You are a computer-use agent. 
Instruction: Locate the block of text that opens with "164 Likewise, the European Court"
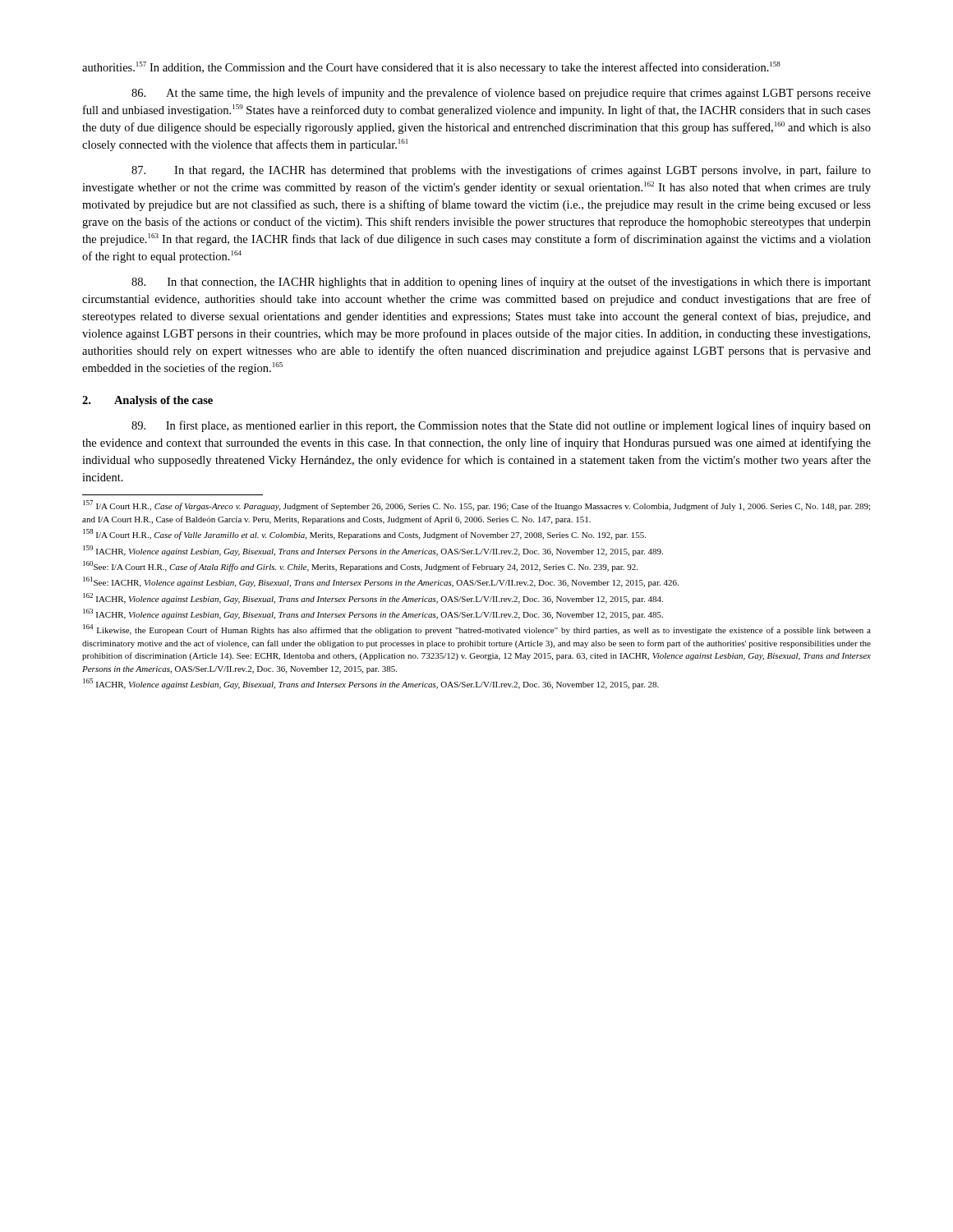476,649
